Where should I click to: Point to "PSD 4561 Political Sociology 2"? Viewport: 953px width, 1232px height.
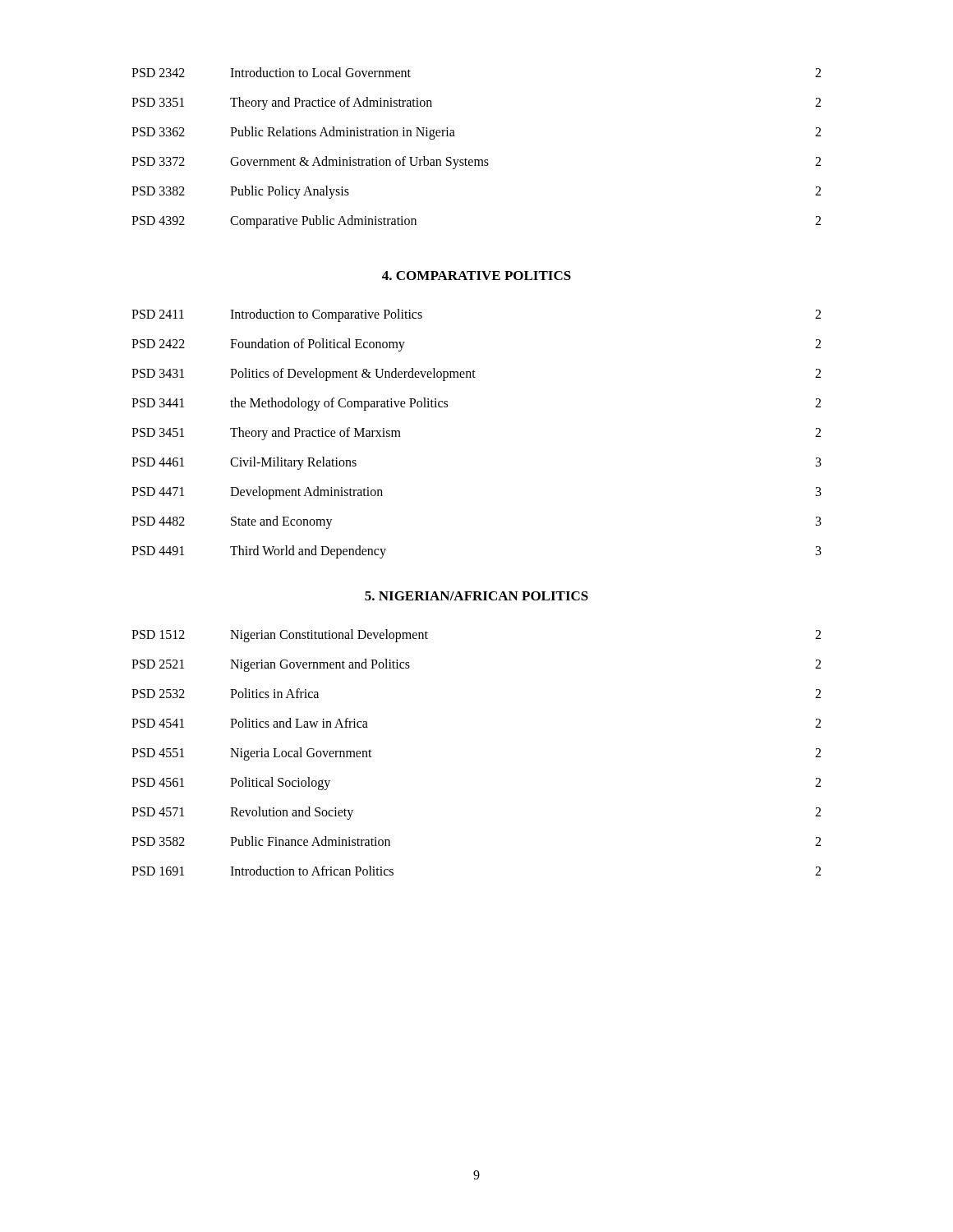coord(161,784)
